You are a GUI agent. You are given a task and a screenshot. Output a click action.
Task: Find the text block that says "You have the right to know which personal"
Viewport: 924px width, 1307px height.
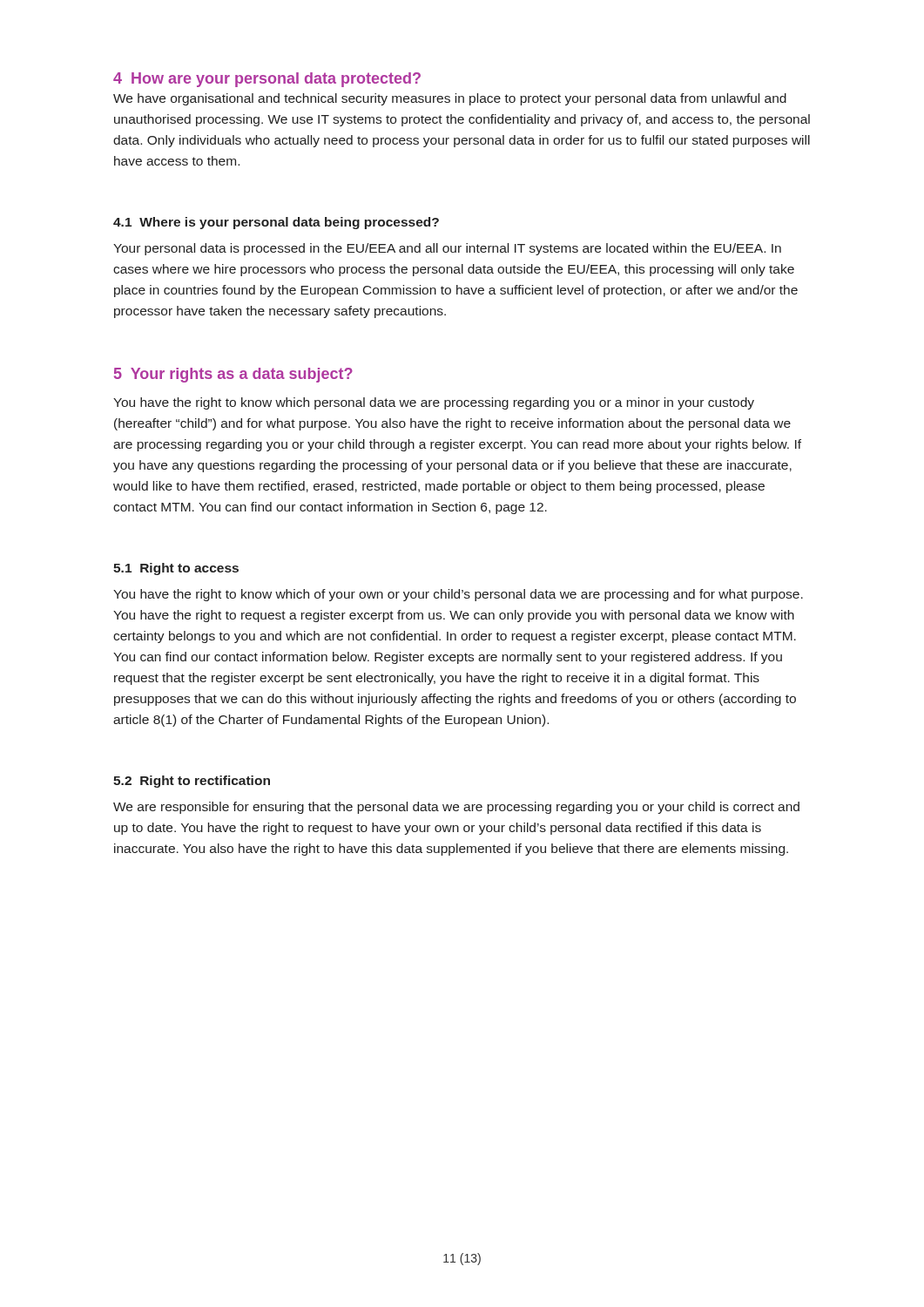click(462, 455)
